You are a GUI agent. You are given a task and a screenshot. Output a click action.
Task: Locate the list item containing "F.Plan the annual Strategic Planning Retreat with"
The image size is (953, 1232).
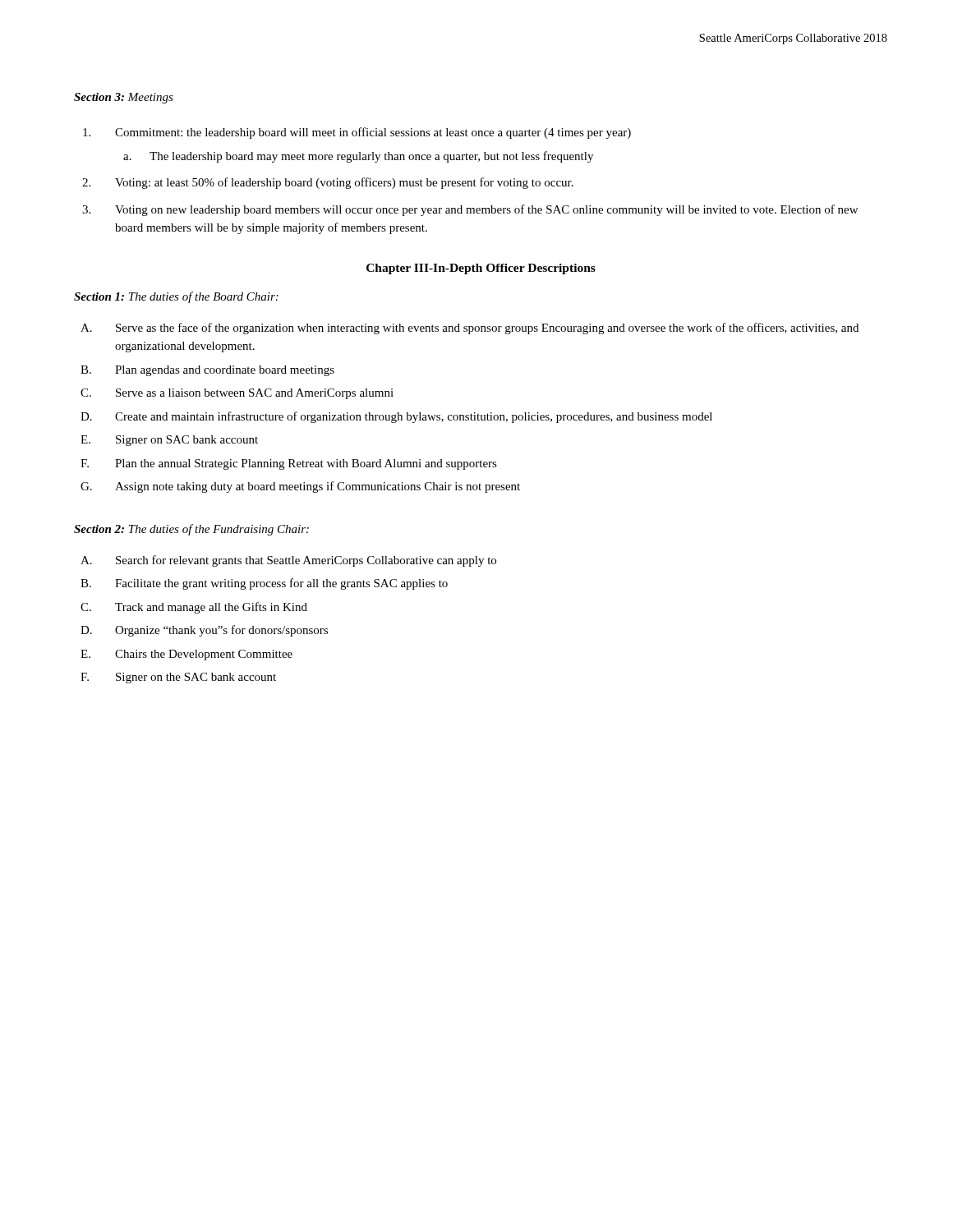point(289,463)
